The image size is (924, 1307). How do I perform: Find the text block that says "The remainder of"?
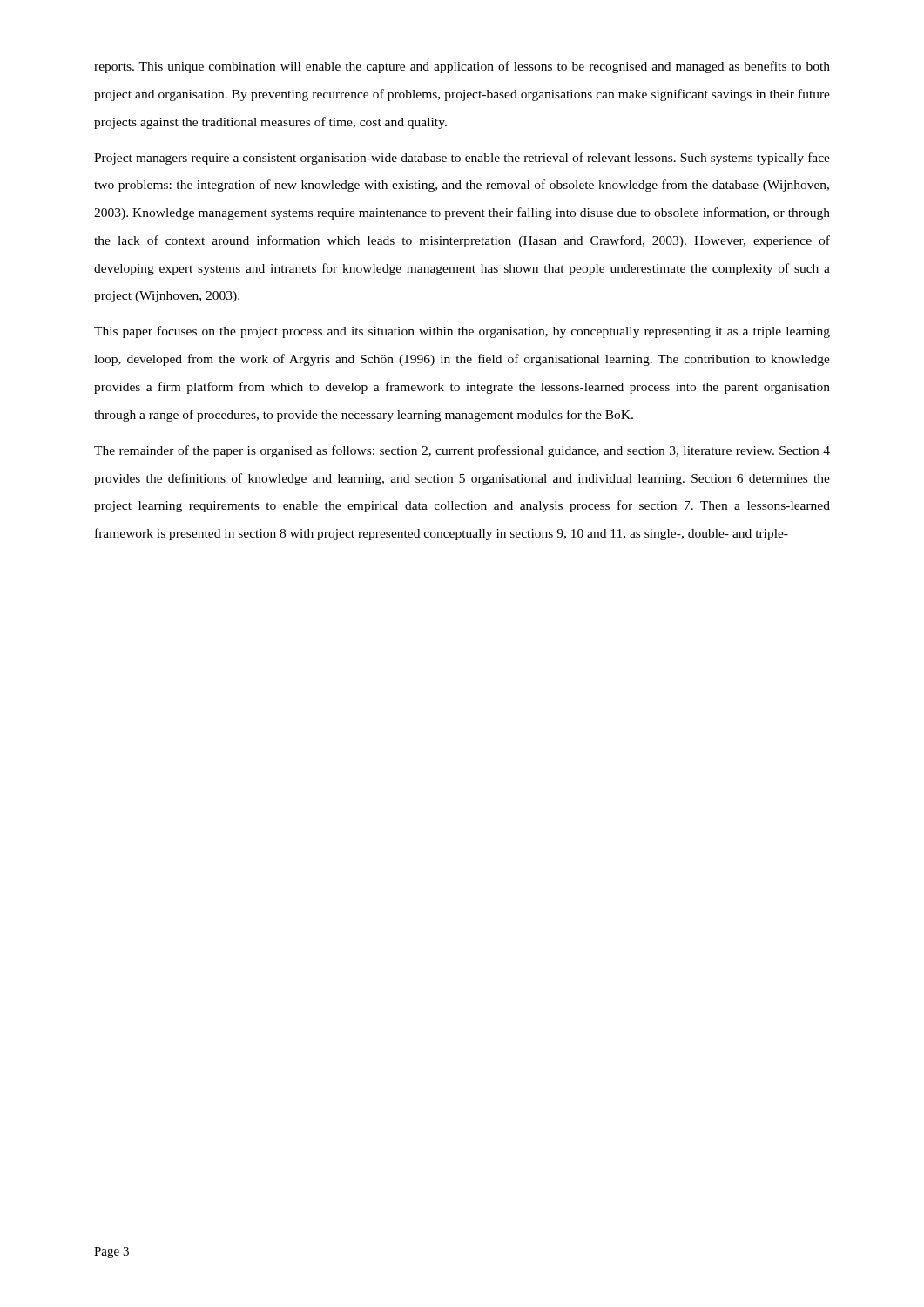tap(462, 491)
